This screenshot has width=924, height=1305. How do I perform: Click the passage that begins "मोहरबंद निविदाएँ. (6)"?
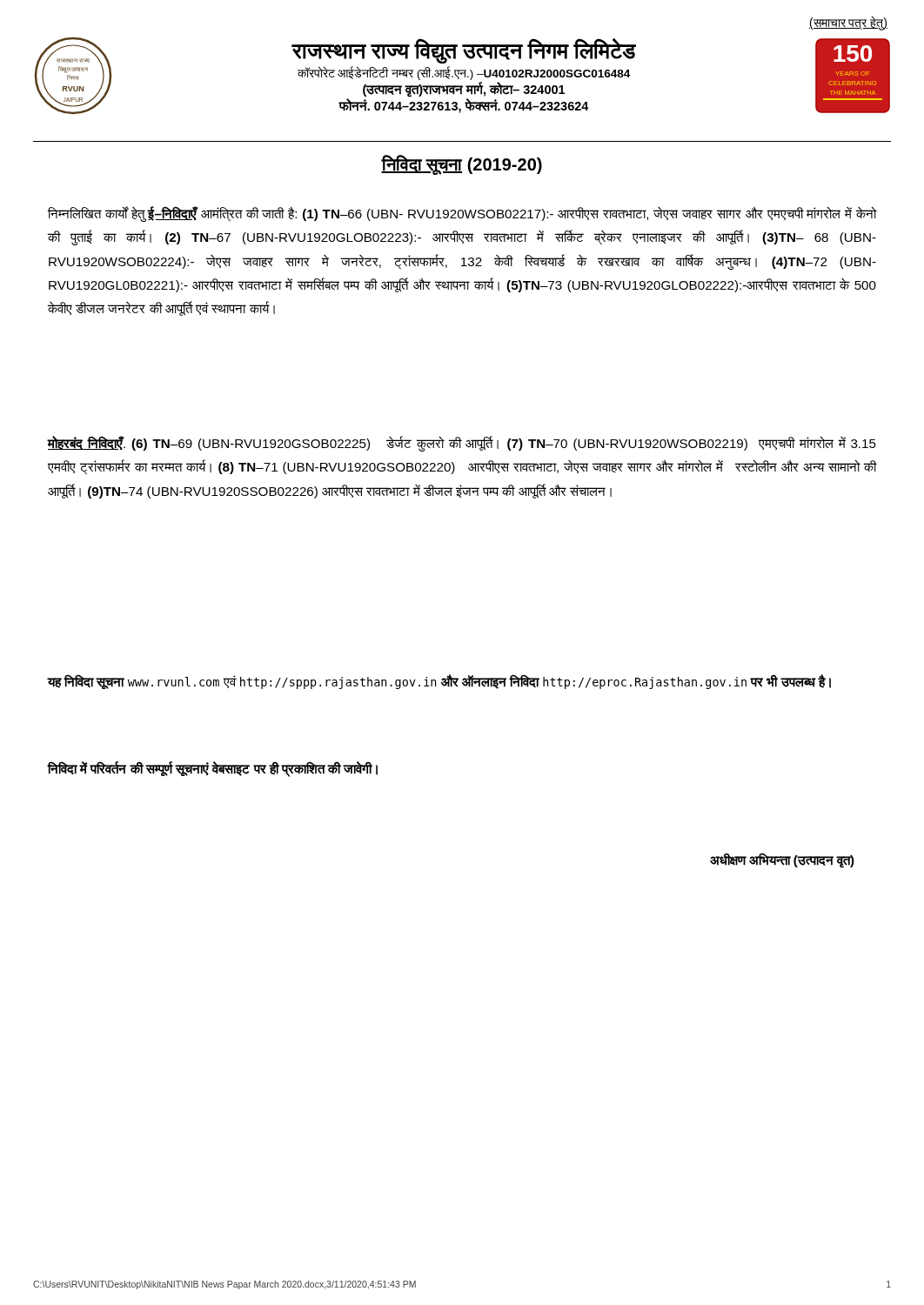click(462, 467)
